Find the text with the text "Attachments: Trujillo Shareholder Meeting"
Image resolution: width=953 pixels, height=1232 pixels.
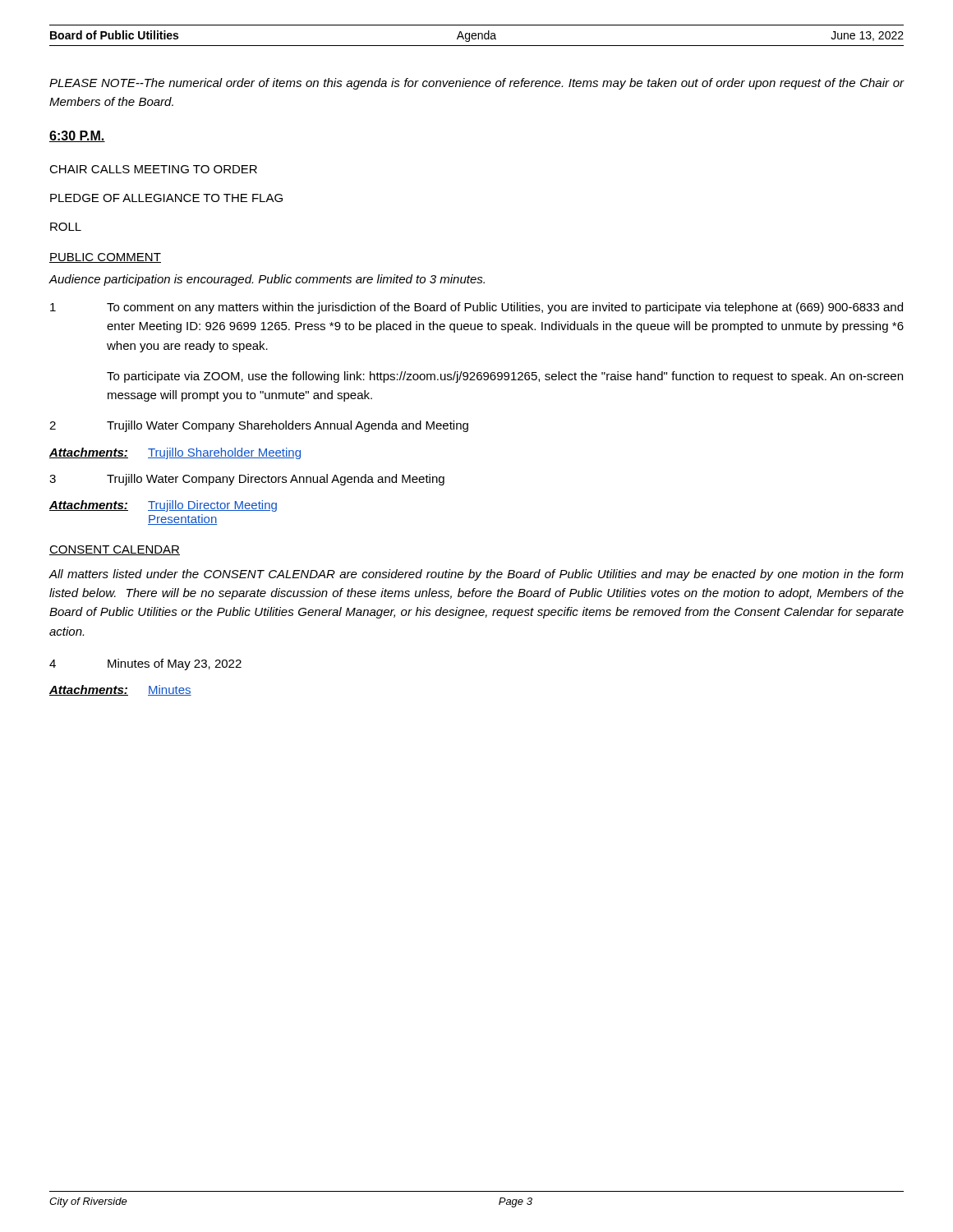[x=175, y=452]
